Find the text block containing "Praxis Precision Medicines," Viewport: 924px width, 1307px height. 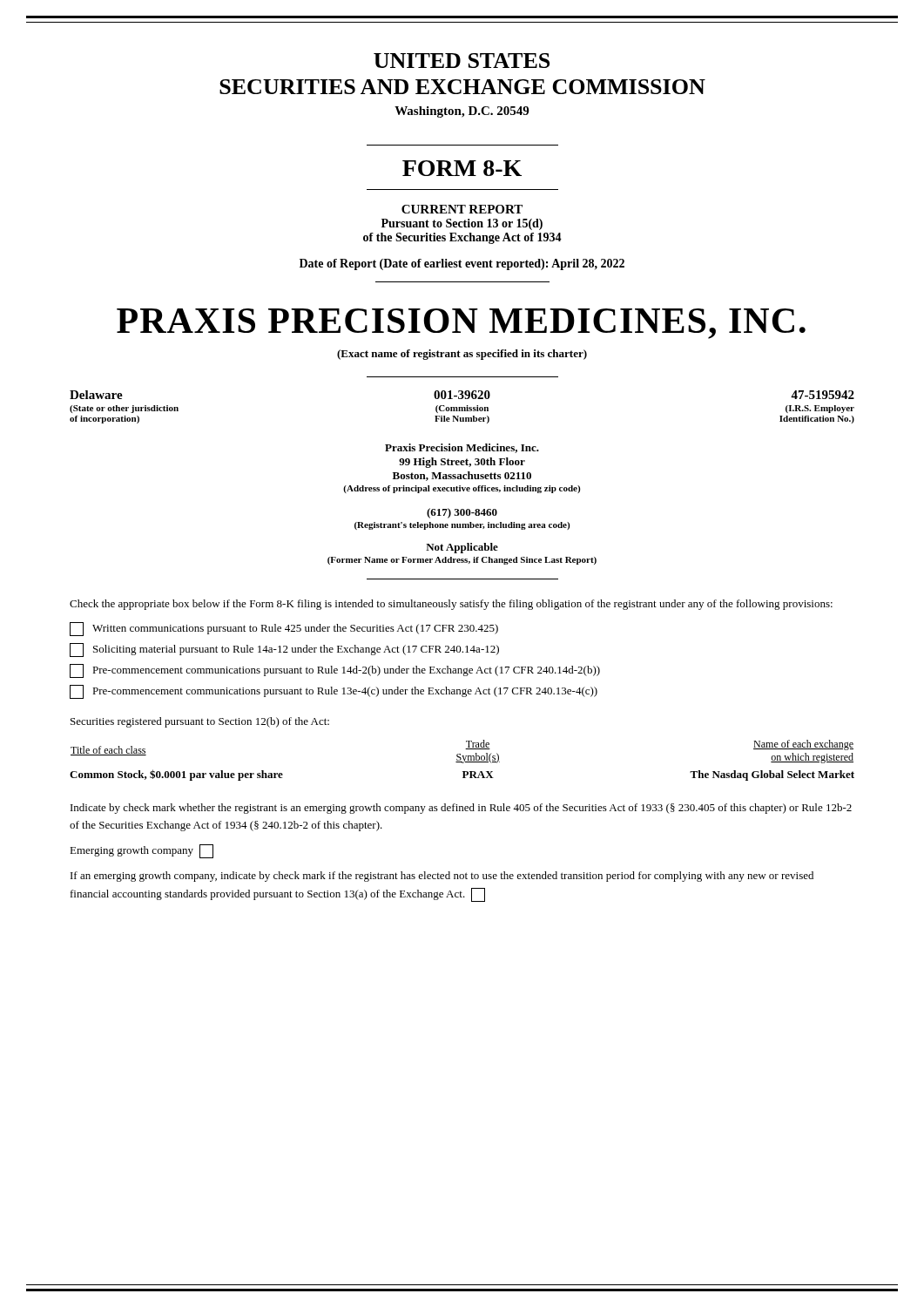pos(462,467)
